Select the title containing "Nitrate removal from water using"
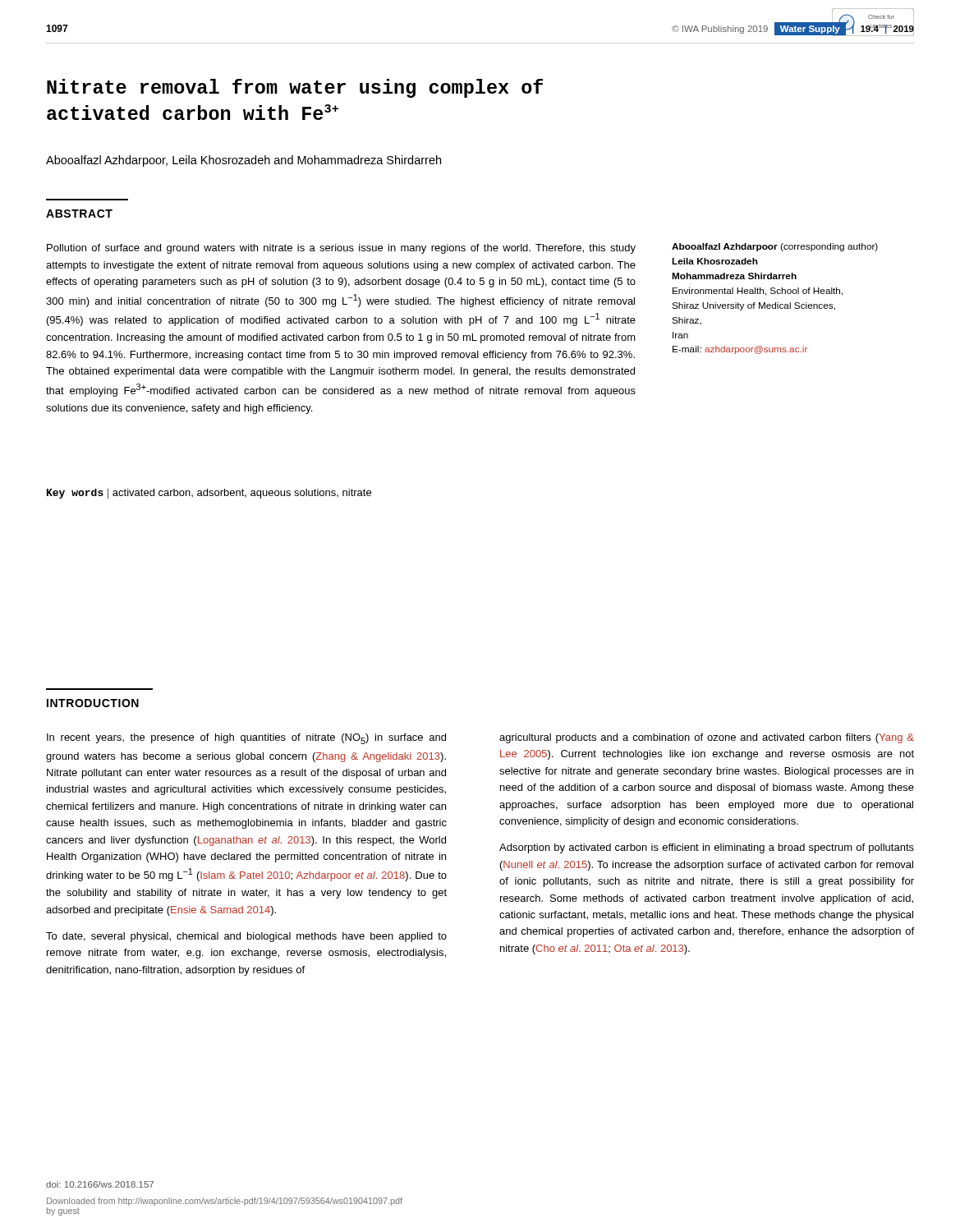This screenshot has height=1232, width=960. tap(295, 101)
